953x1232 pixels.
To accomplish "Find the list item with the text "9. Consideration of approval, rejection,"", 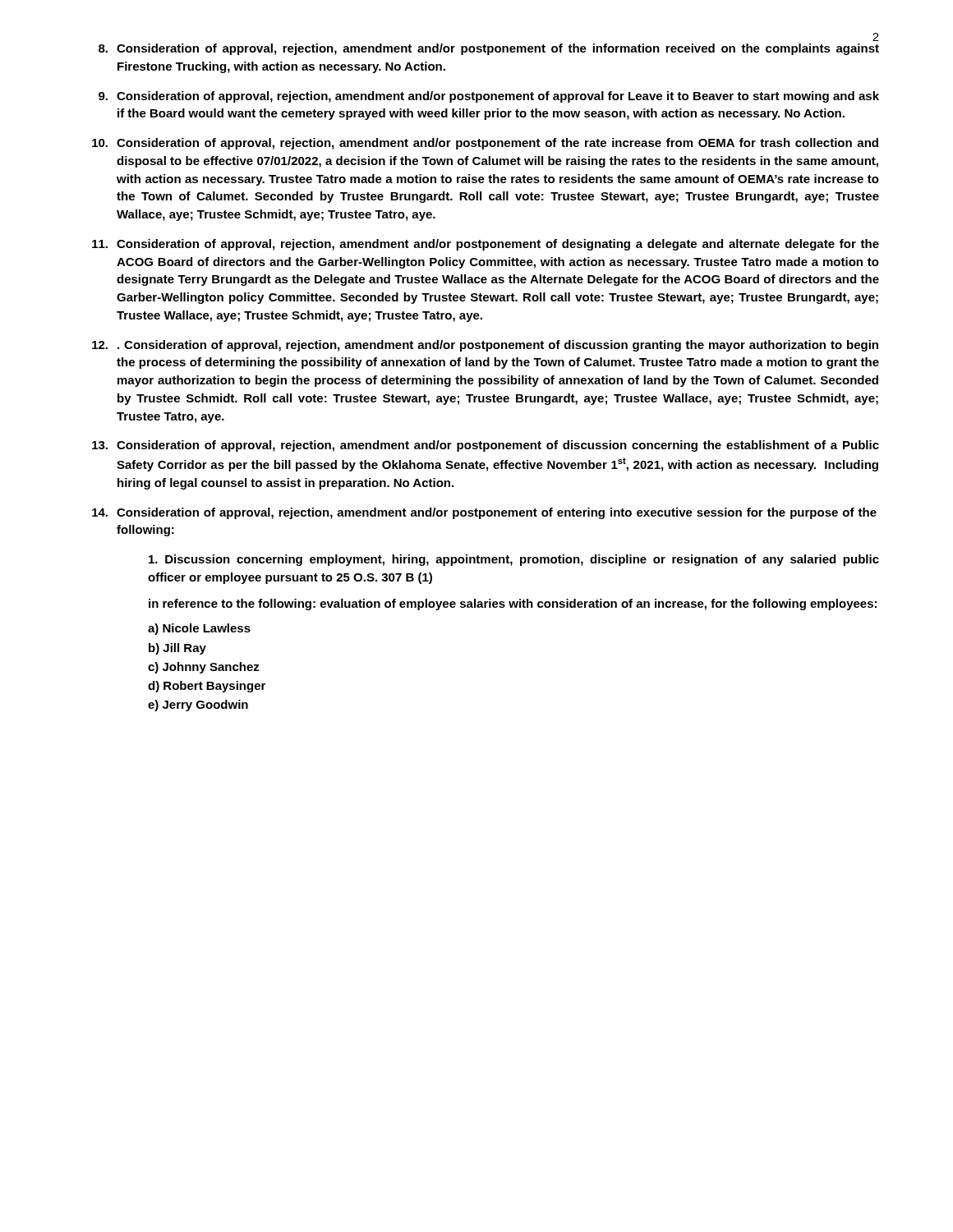I will click(x=476, y=104).
